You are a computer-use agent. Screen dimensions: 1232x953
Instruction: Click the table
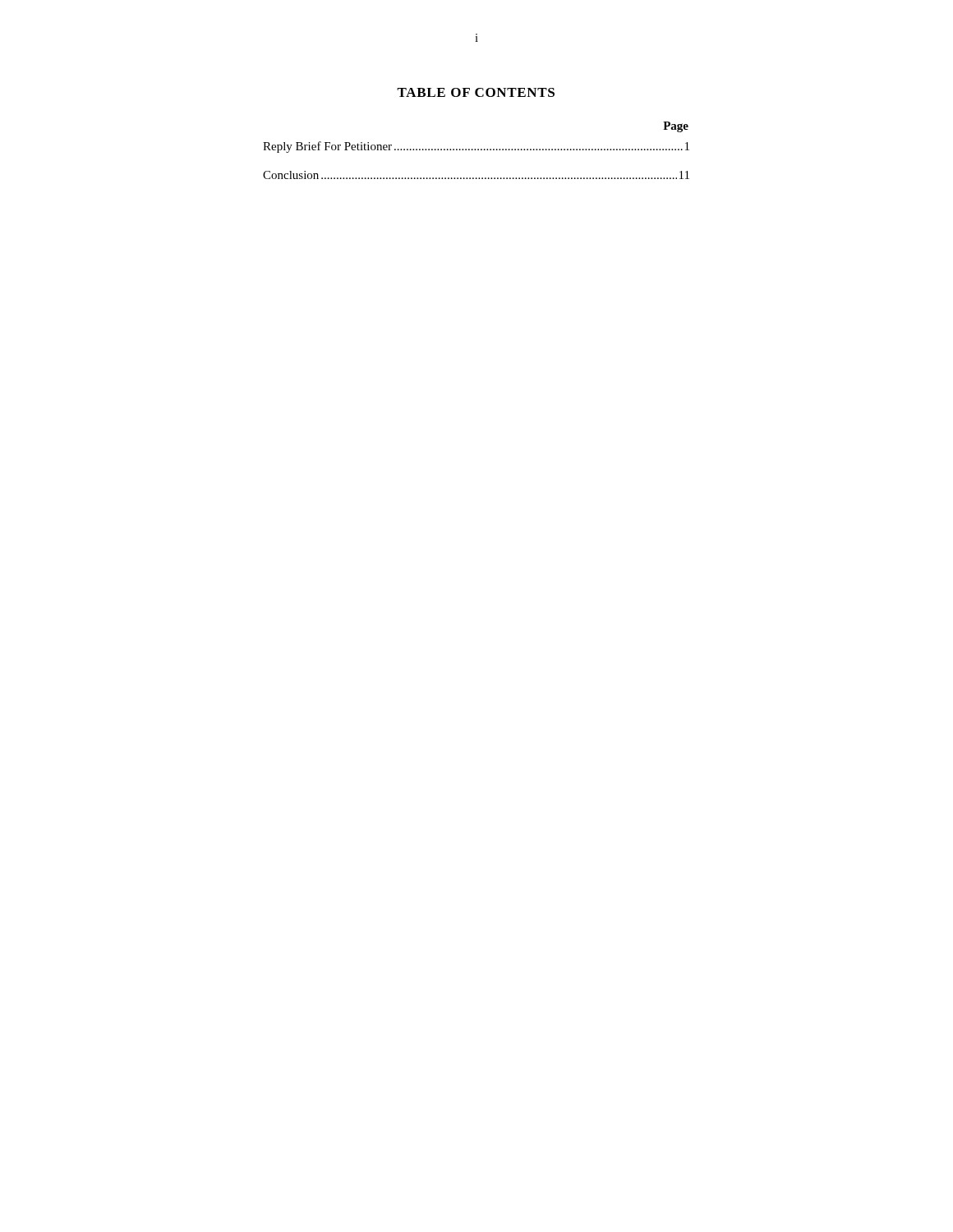[x=476, y=151]
